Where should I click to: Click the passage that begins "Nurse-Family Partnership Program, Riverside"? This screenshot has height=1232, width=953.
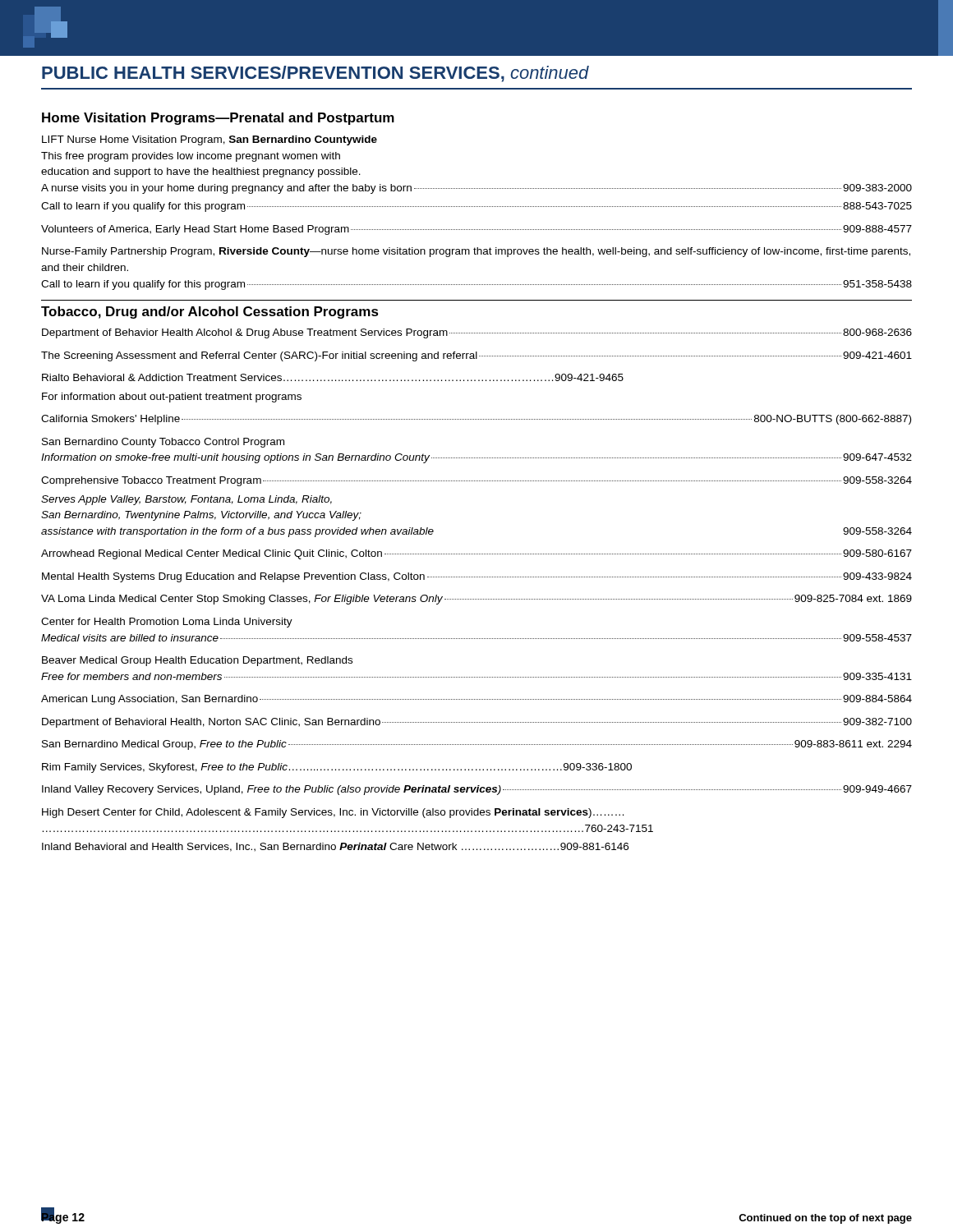click(476, 252)
